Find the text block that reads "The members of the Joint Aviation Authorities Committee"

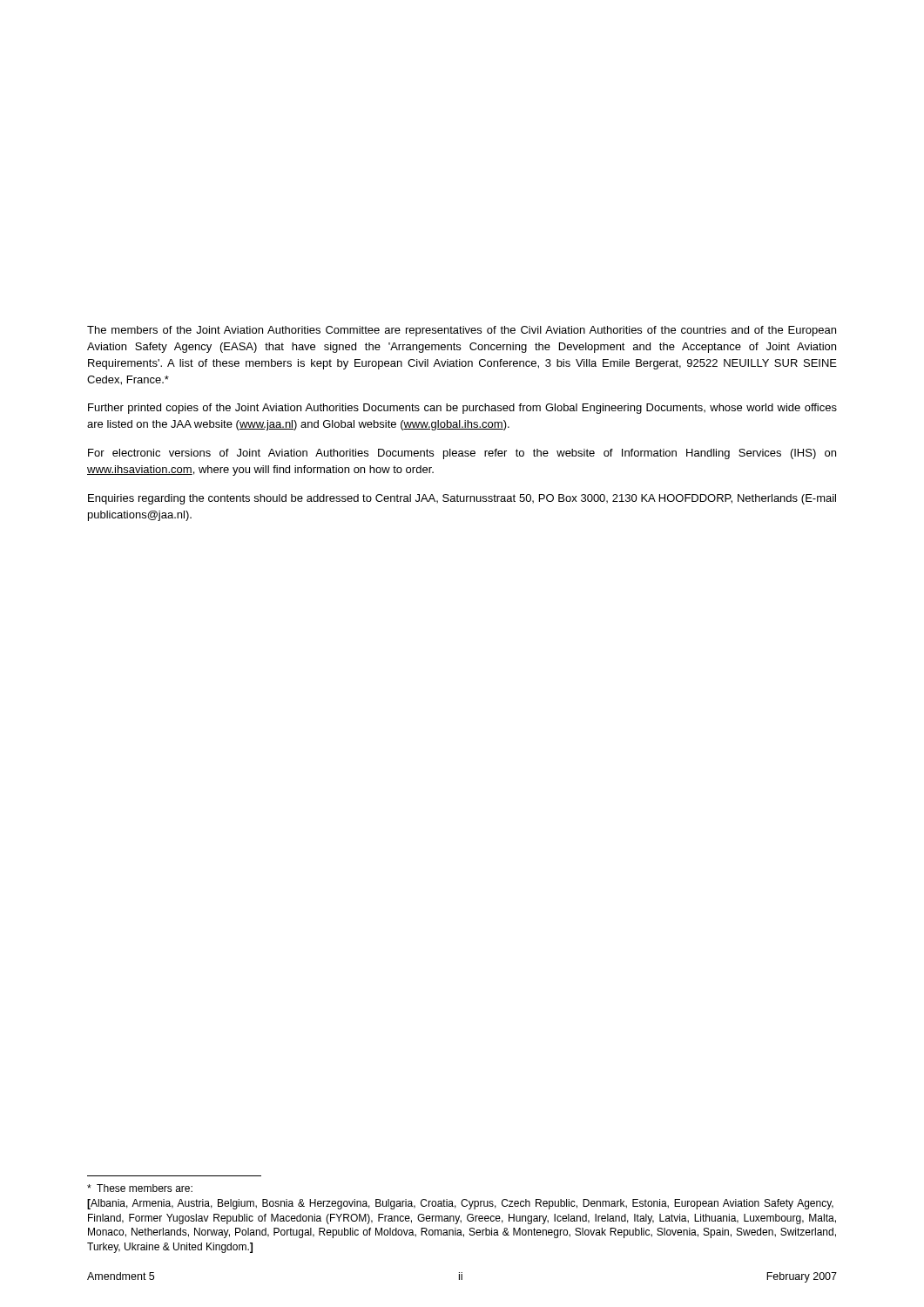(x=462, y=354)
